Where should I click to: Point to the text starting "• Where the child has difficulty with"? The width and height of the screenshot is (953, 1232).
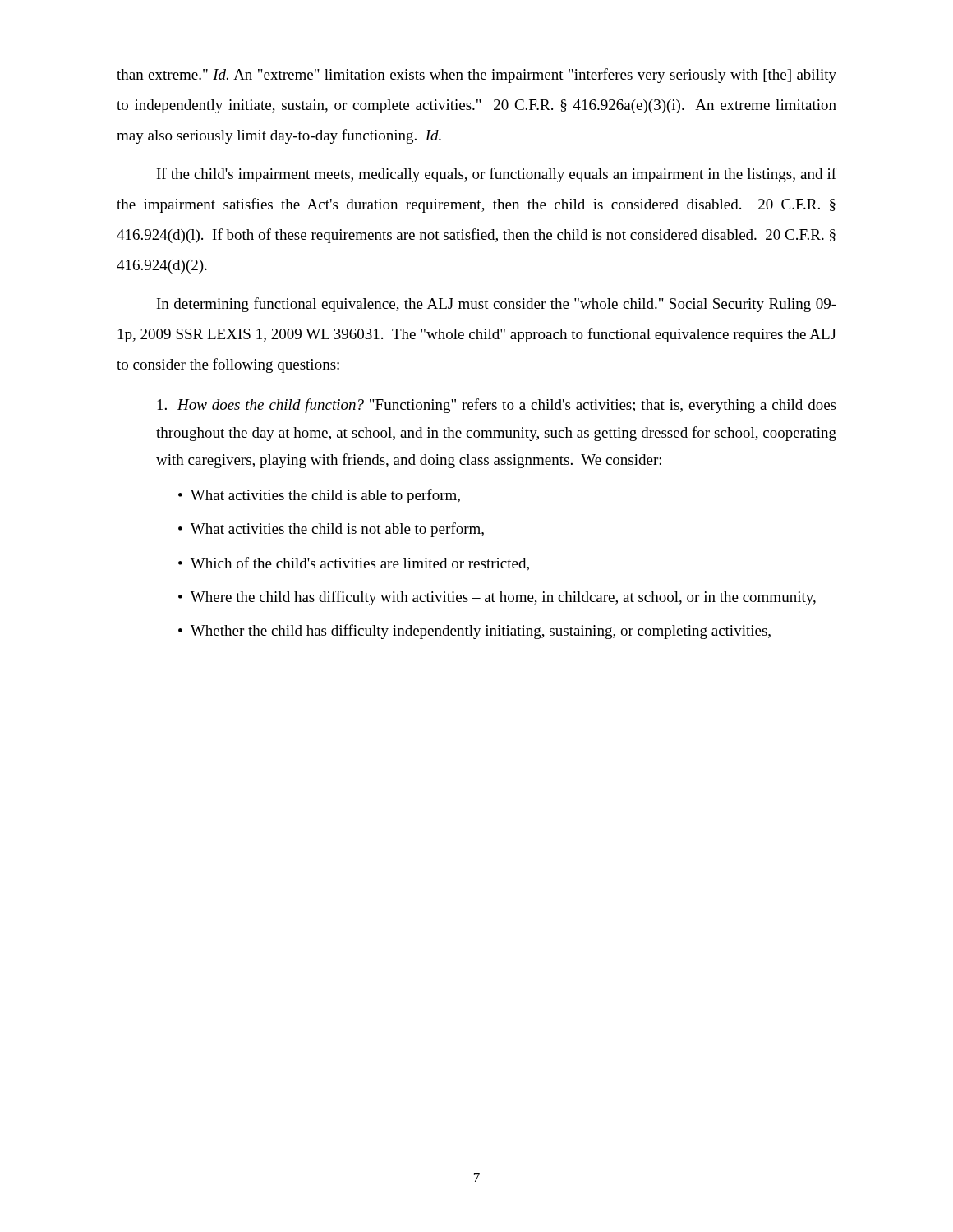point(506,597)
